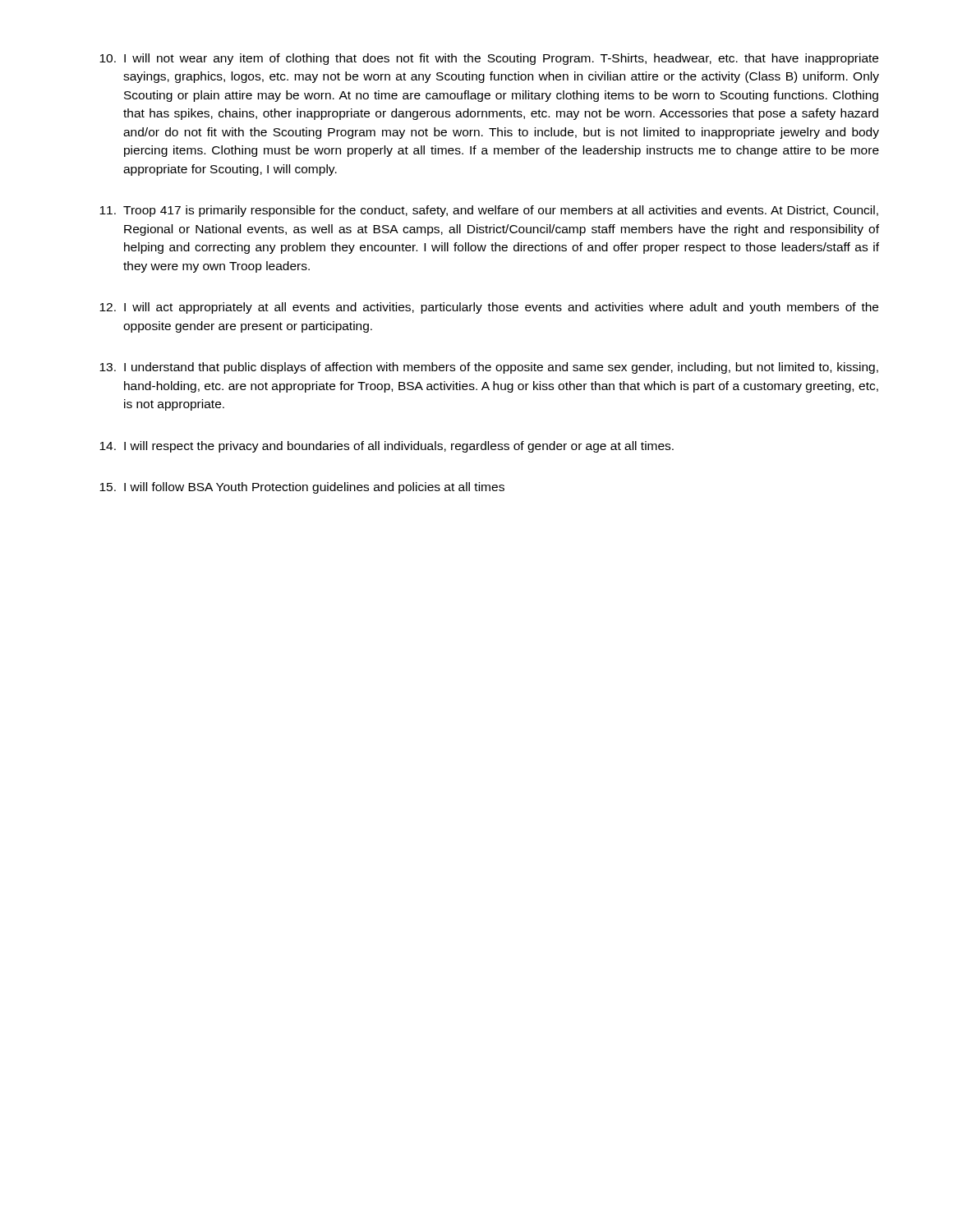Point to the block starting "14. I will respect the privacy and"
953x1232 pixels.
(x=476, y=446)
